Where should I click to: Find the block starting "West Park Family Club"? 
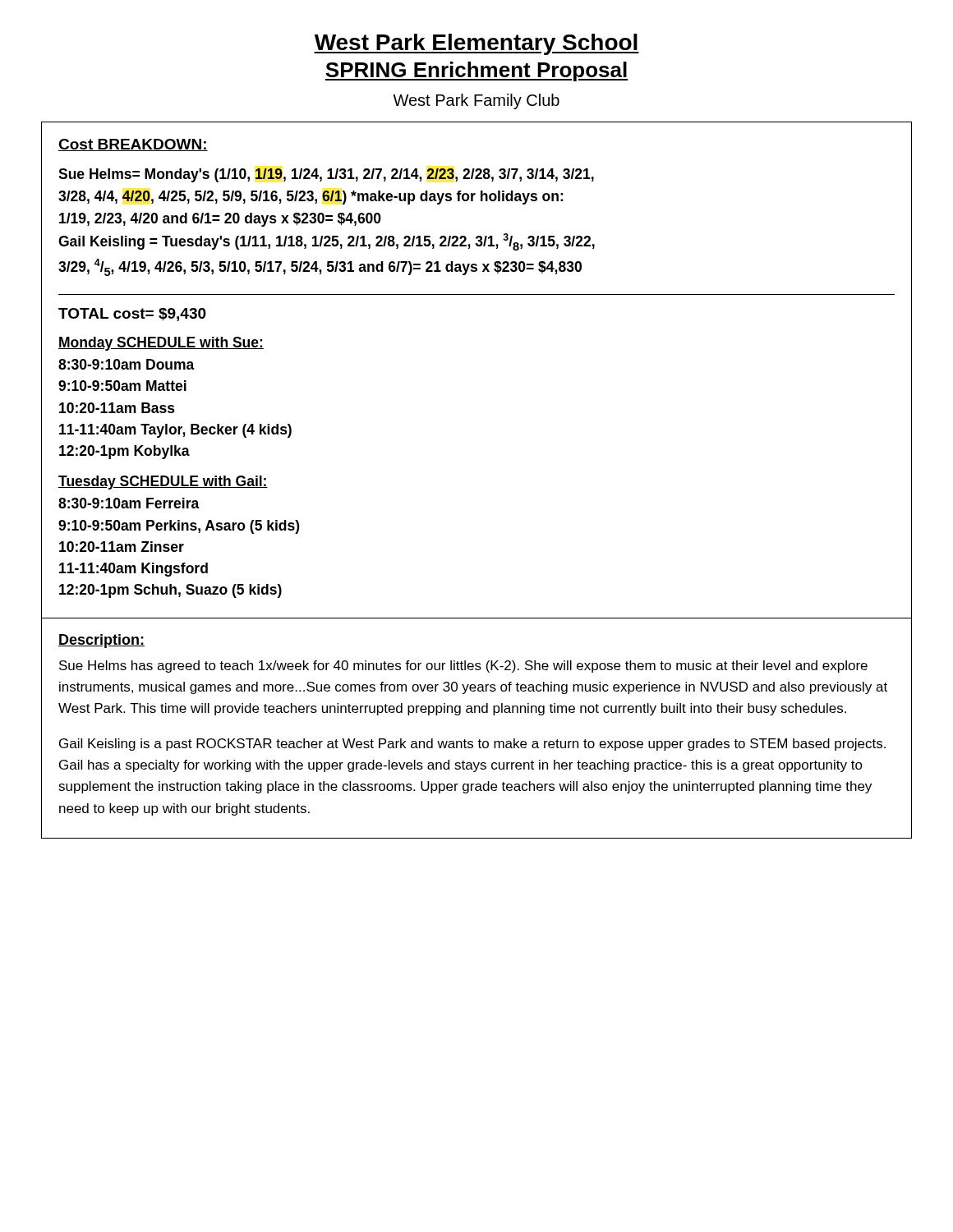coord(476,100)
